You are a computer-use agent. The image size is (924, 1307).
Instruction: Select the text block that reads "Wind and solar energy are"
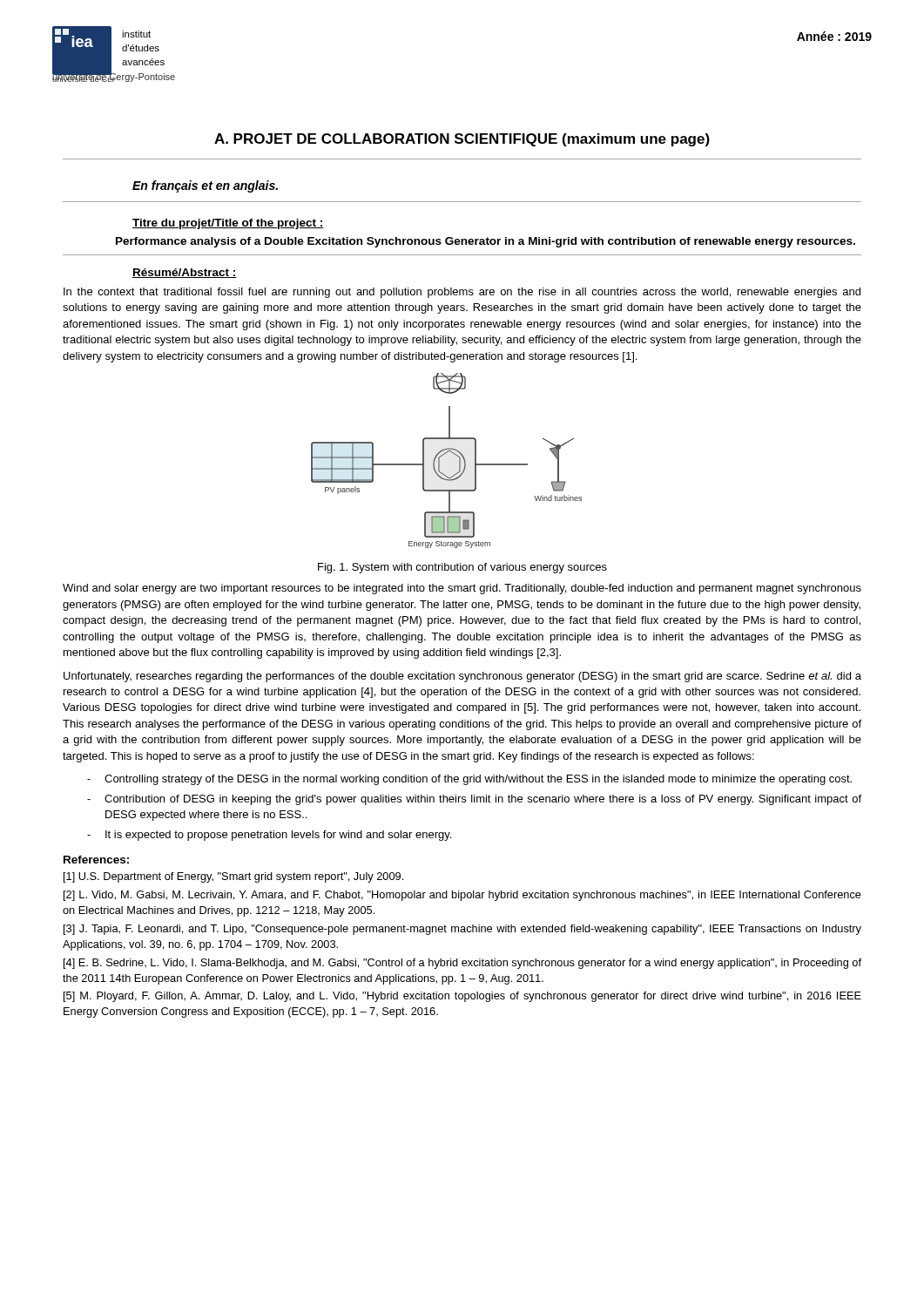(462, 620)
